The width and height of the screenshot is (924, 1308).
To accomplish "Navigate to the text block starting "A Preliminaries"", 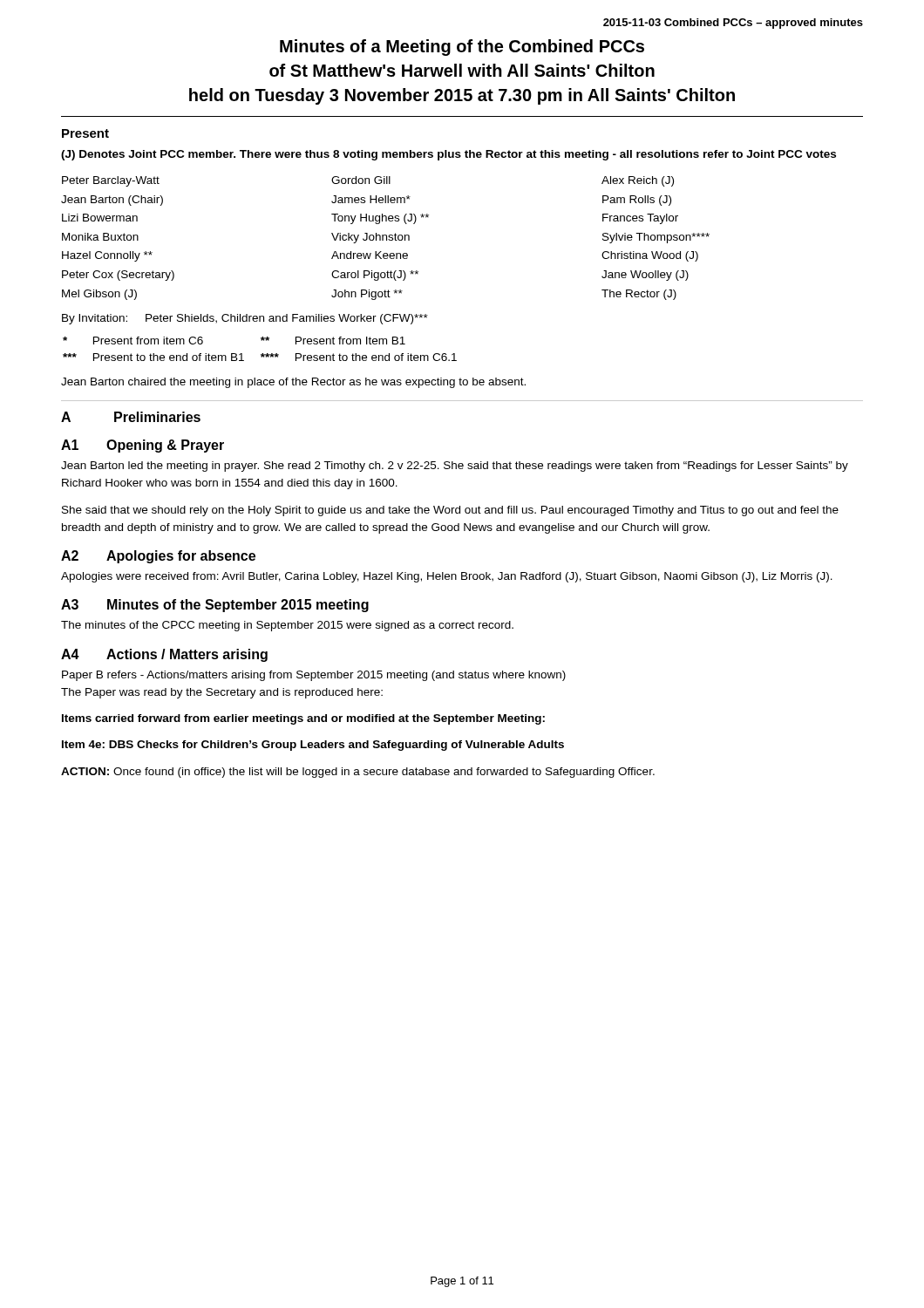I will 131,418.
